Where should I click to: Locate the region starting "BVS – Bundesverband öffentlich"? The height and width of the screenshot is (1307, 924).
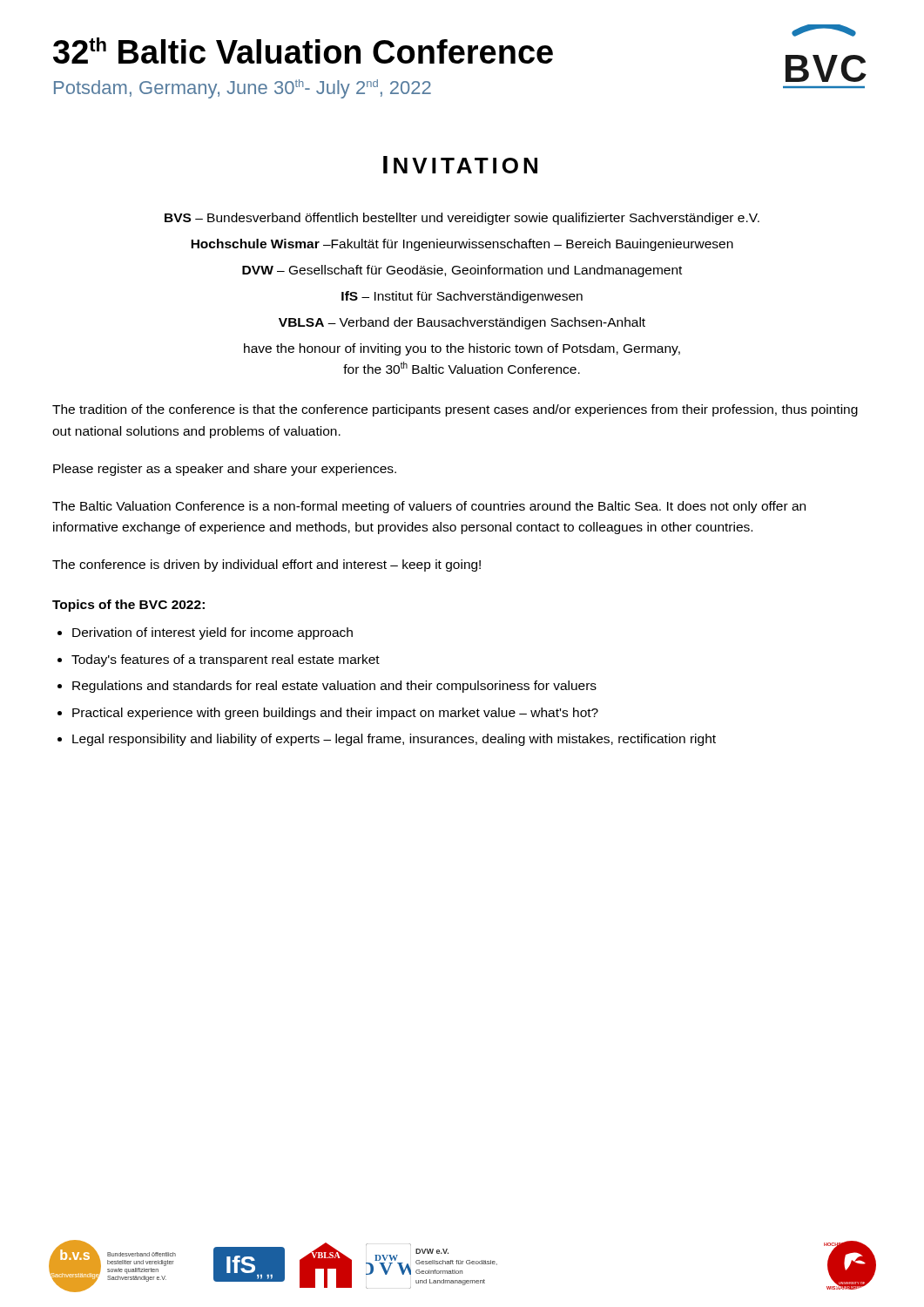coord(462,217)
